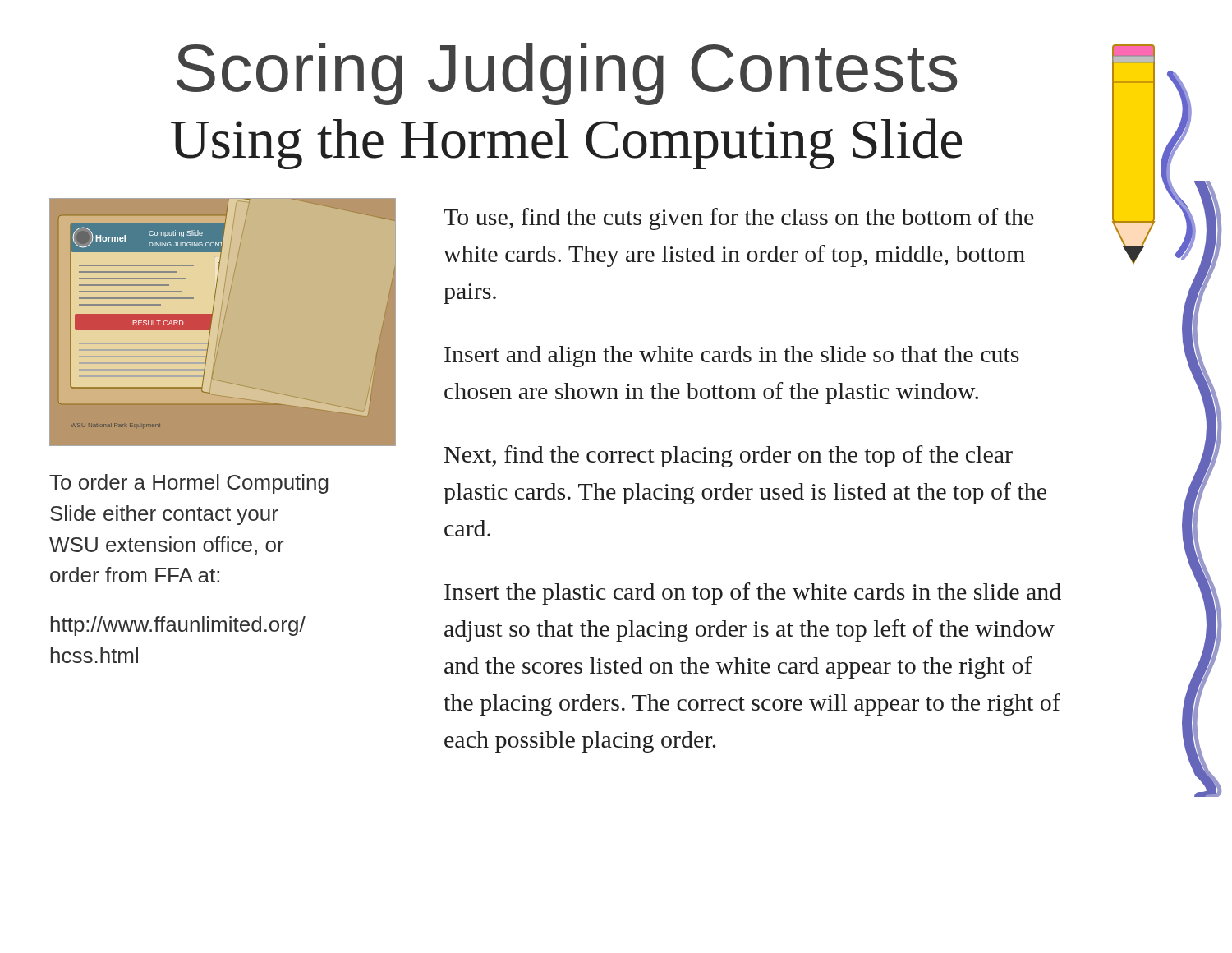Point to the title beginning "Scoring Judging Contests"
This screenshot has width=1232, height=953.
567,101
